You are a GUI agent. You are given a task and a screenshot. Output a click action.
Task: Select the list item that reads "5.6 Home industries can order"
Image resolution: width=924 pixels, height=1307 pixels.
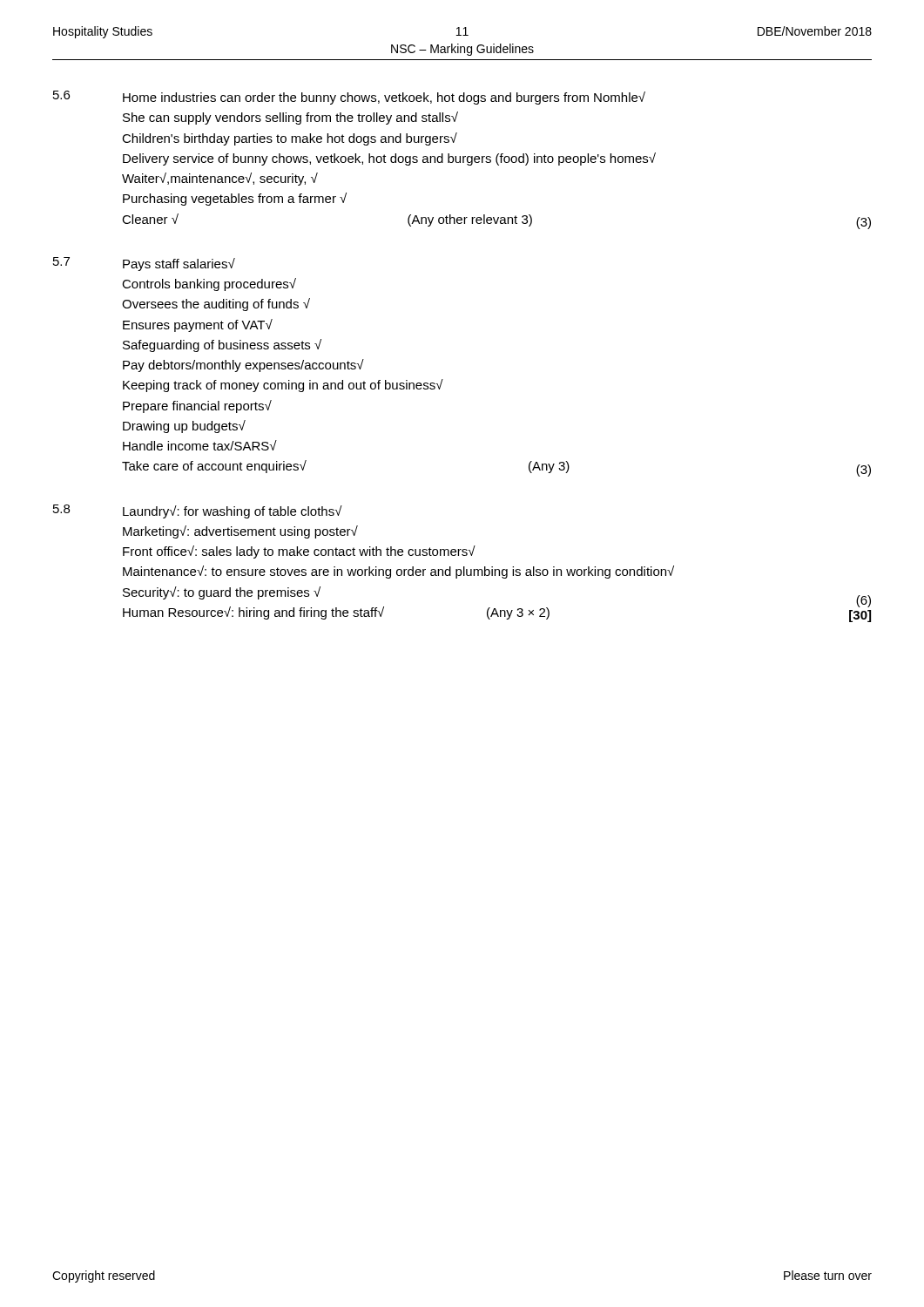click(x=462, y=158)
